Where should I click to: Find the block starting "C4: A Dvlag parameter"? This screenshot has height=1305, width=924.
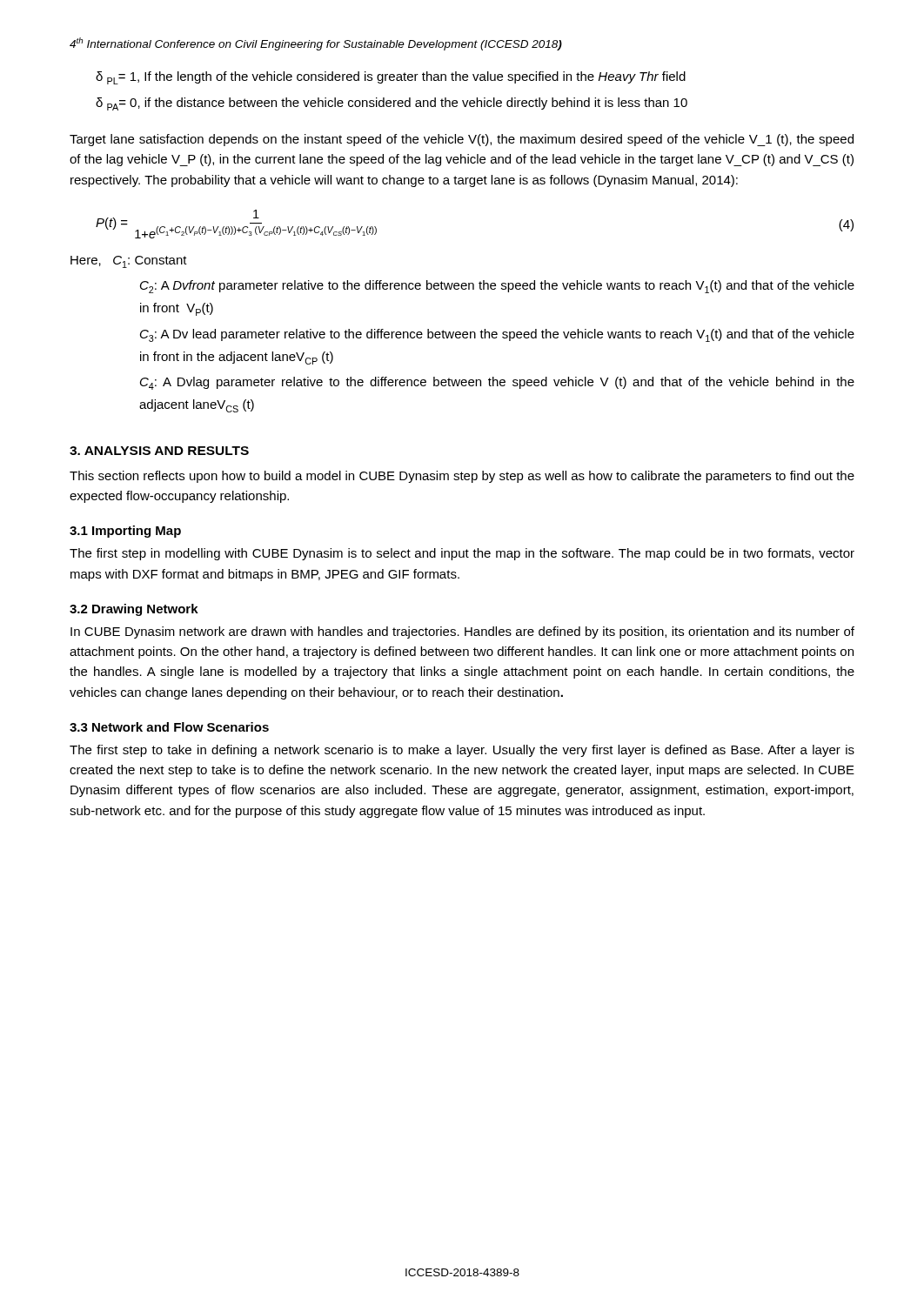pyautogui.click(x=497, y=394)
